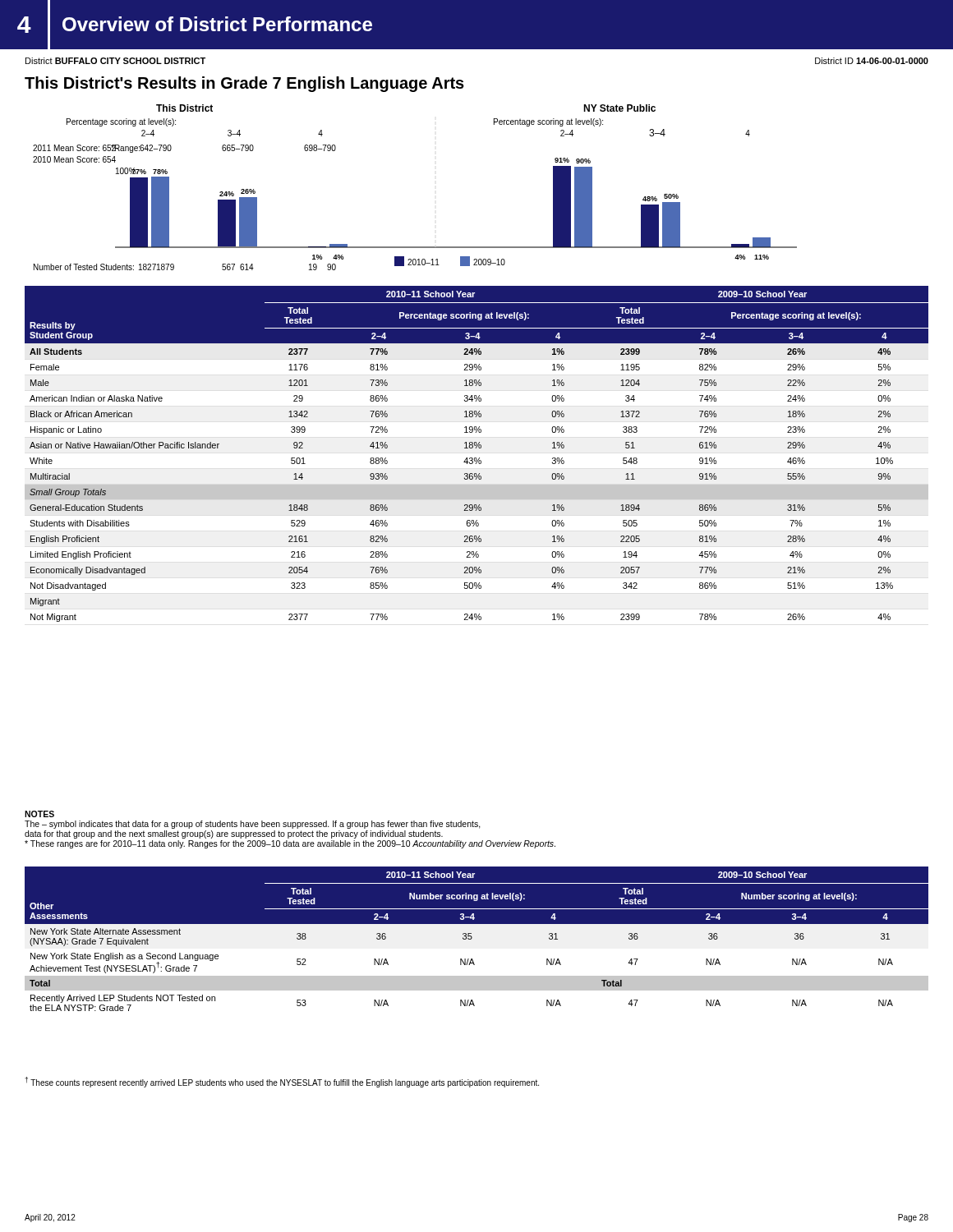The image size is (953, 1232).
Task: Click where it says "District ID 14-06-00-01-0000"
Action: coord(871,61)
